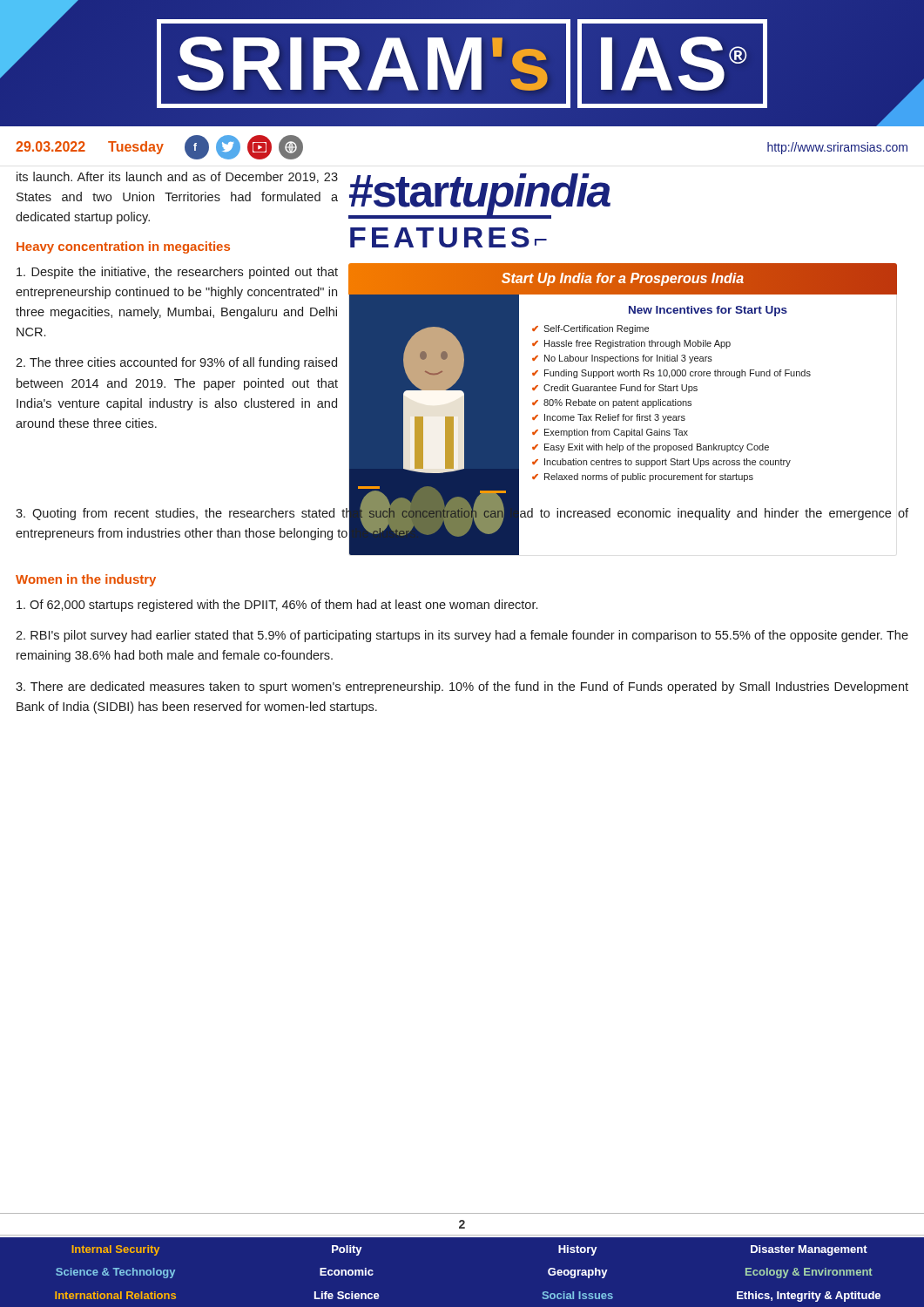The image size is (924, 1307).
Task: Navigate to the region starting "Of 62,000 startups registered with the"
Action: click(x=277, y=605)
